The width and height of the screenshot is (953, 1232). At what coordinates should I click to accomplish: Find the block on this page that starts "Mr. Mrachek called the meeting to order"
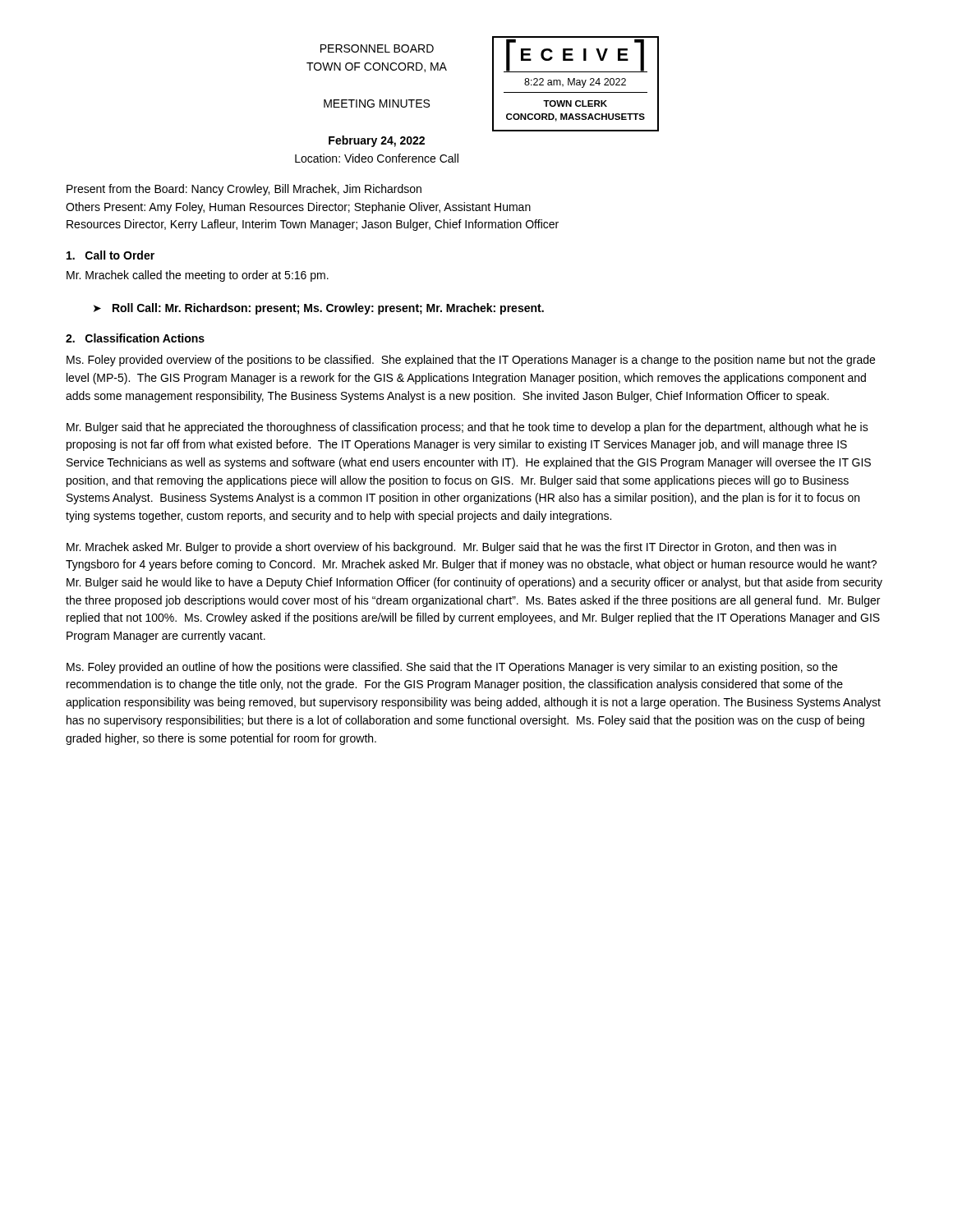click(x=197, y=275)
